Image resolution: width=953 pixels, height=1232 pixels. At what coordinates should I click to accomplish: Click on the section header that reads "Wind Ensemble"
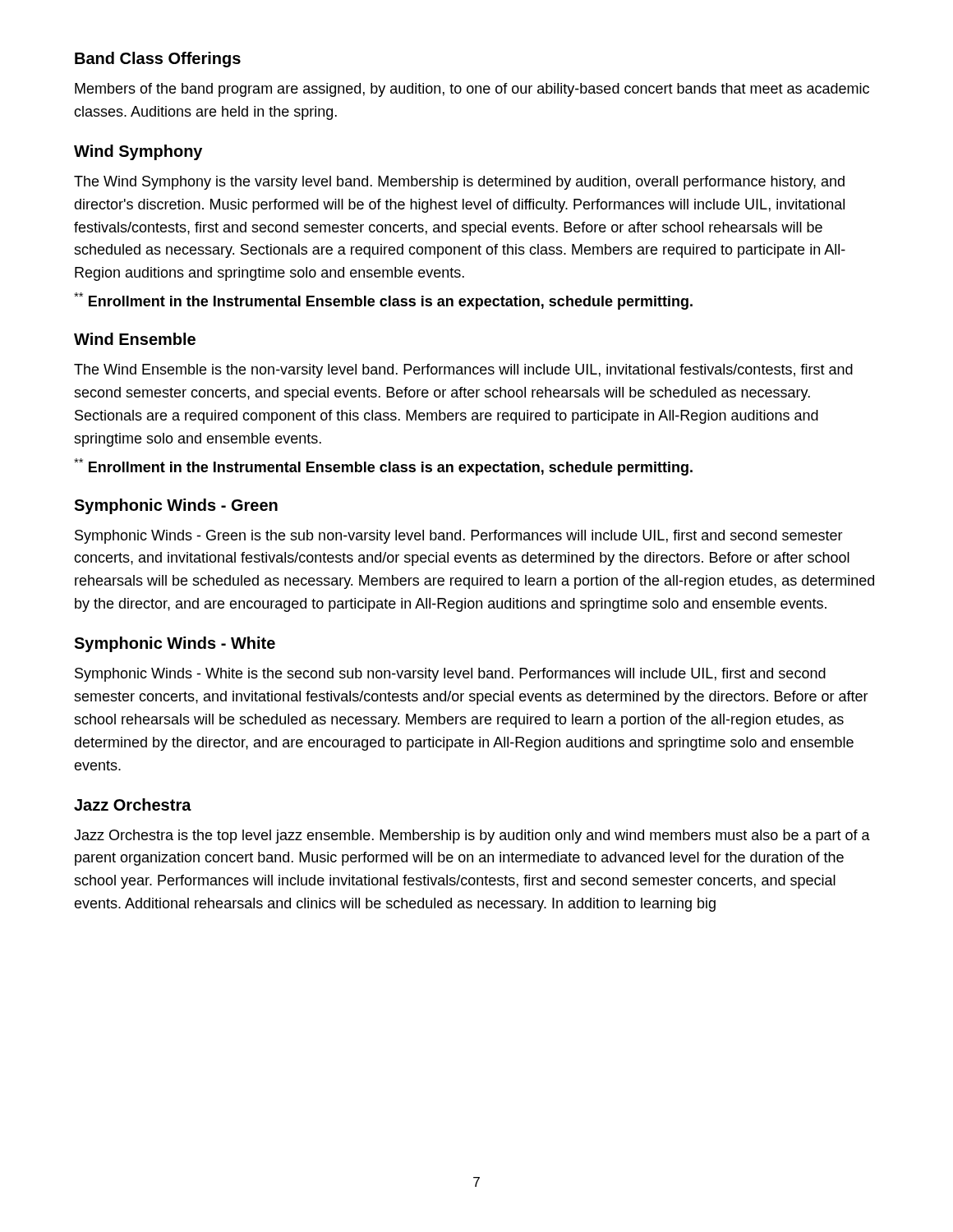coord(135,339)
